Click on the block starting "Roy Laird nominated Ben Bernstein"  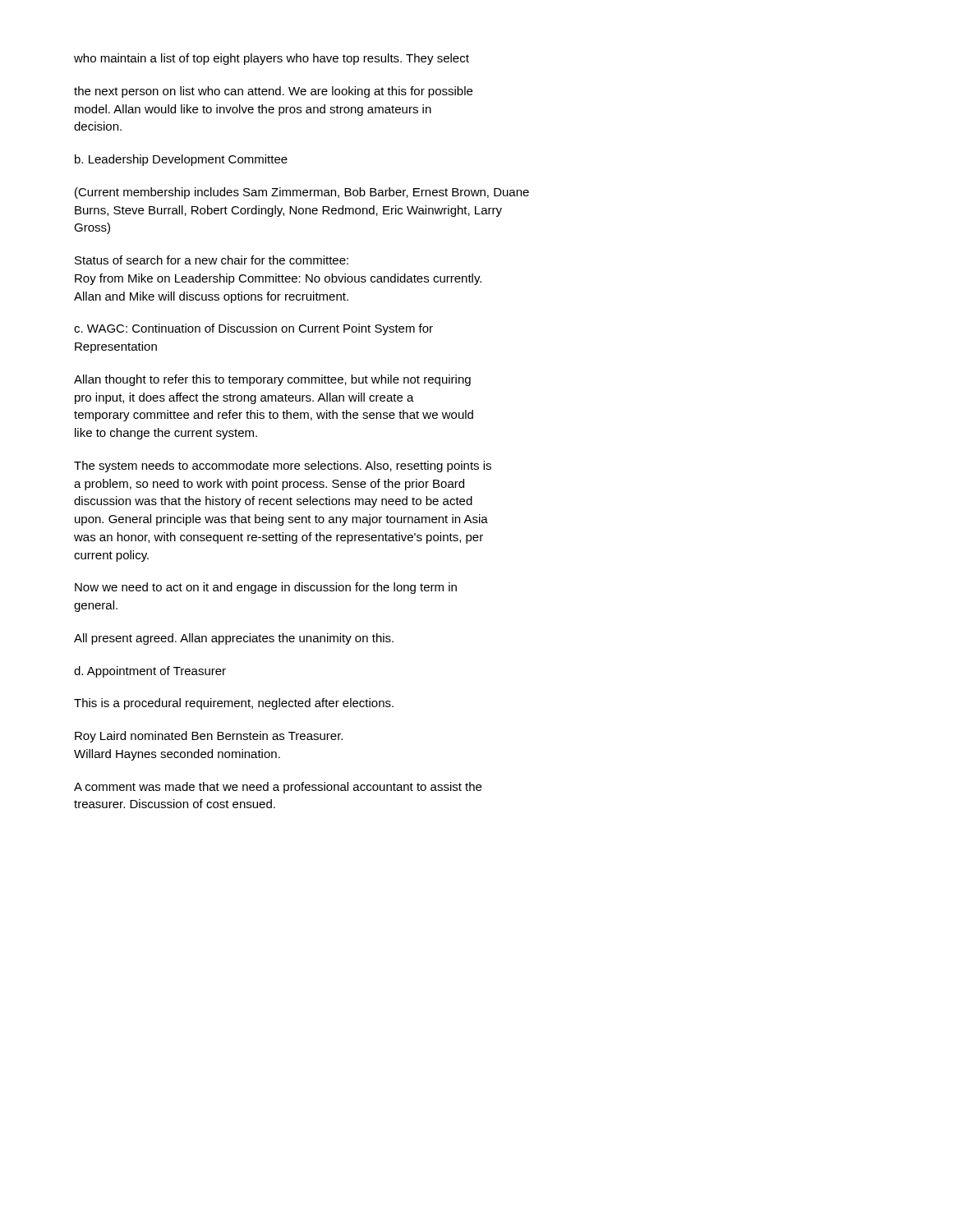tap(209, 744)
